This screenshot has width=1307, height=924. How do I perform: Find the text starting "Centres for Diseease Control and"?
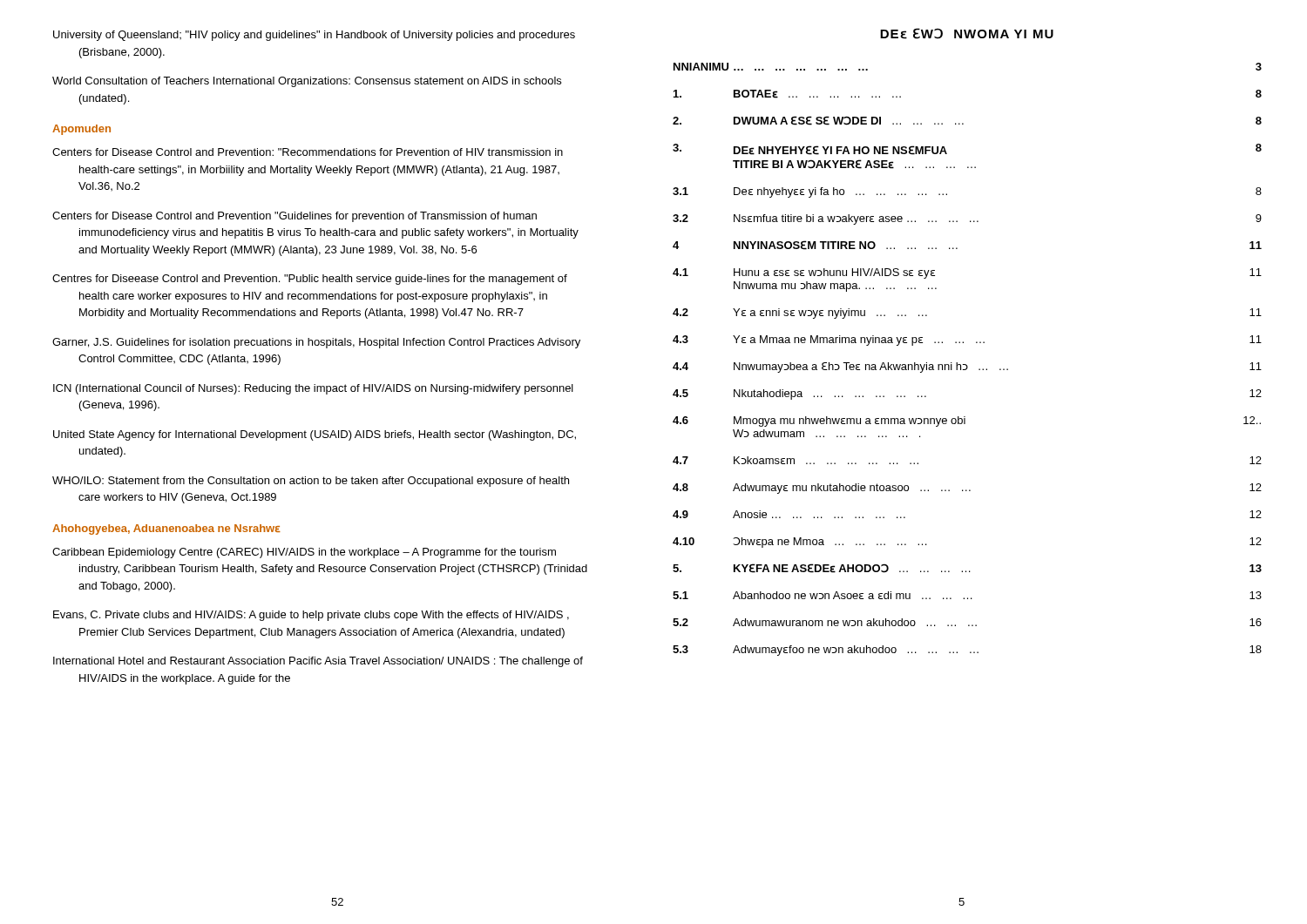click(310, 295)
